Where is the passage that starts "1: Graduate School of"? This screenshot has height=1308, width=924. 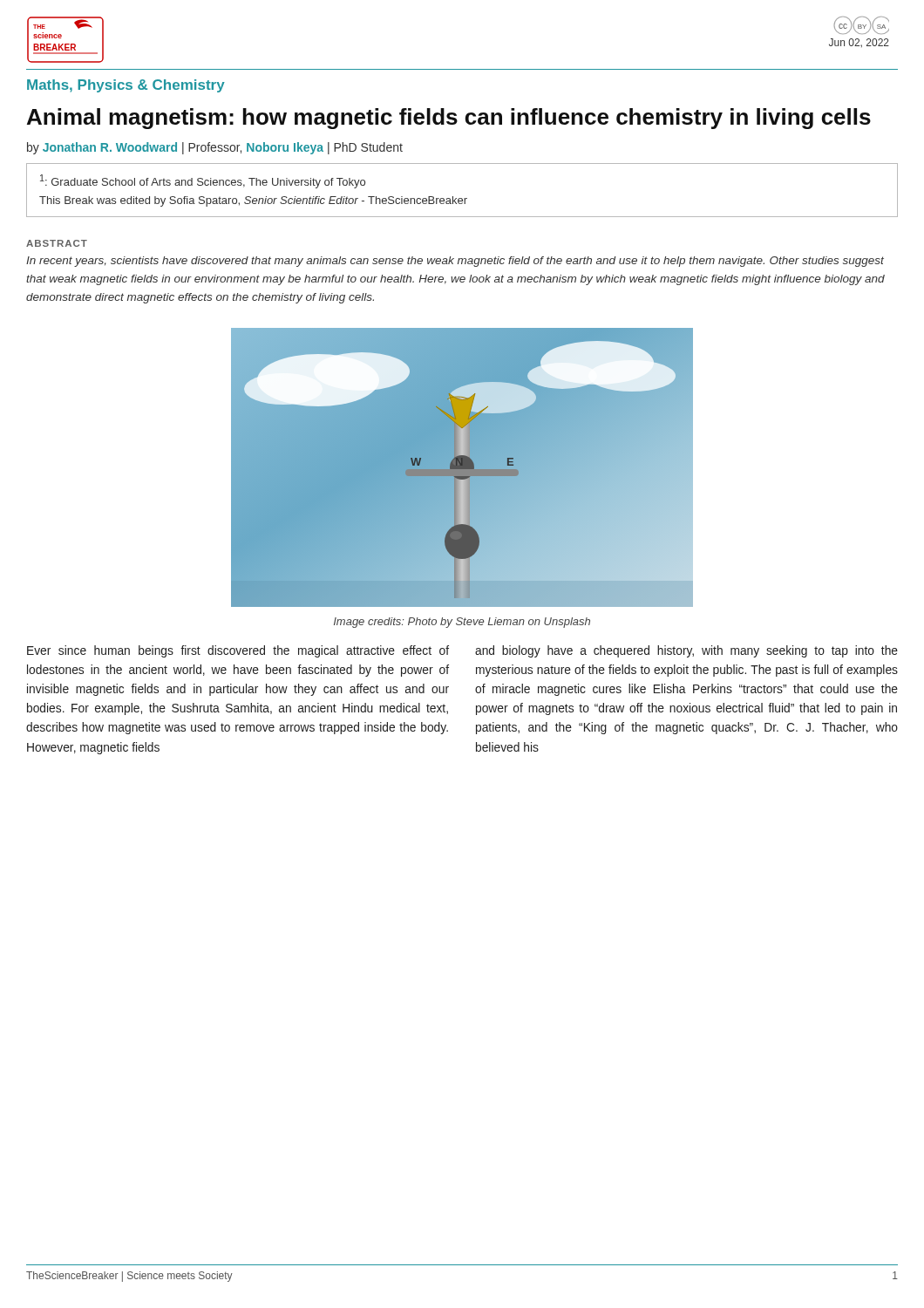pyautogui.click(x=462, y=190)
